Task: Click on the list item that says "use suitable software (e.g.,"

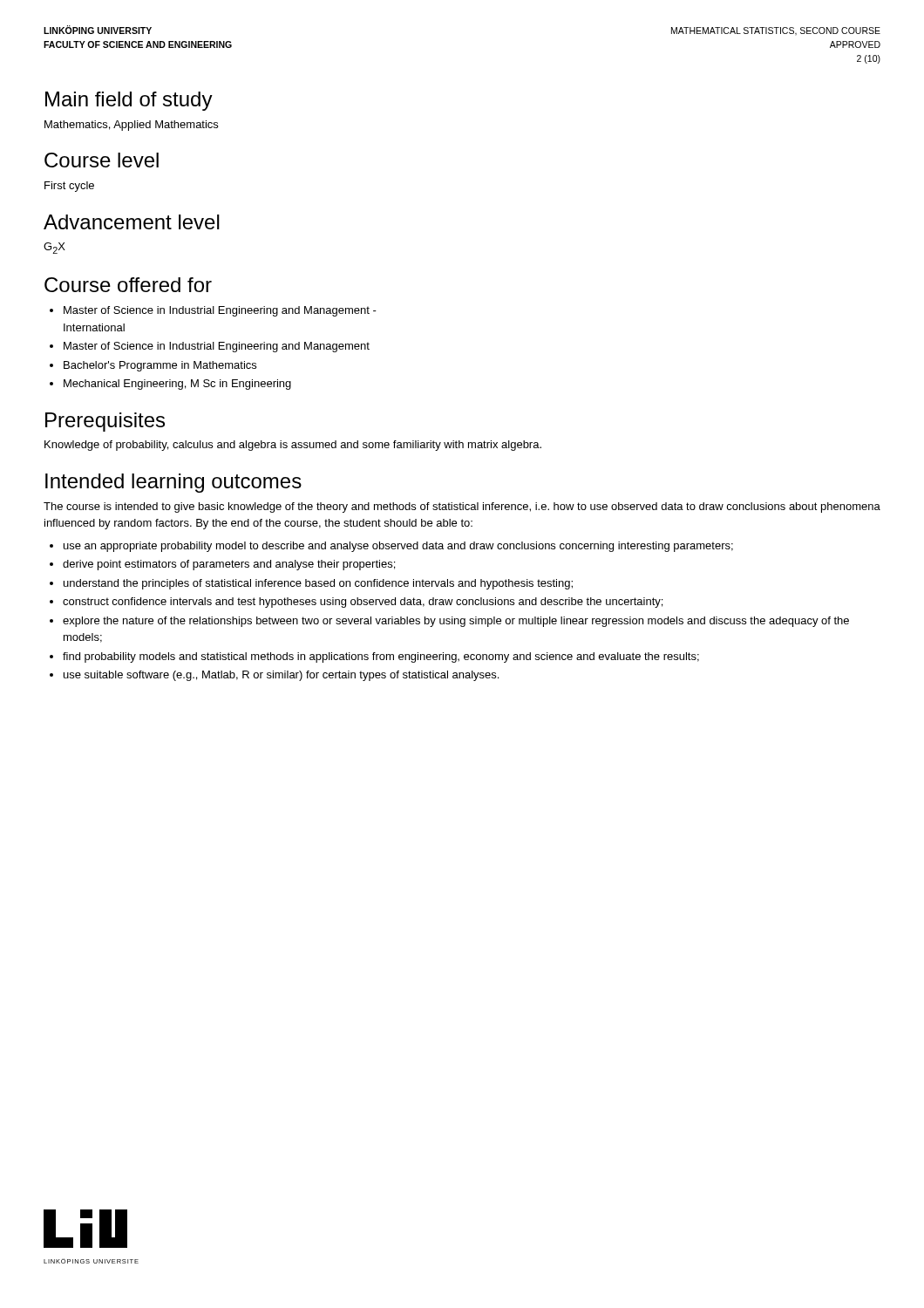Action: pos(472,675)
